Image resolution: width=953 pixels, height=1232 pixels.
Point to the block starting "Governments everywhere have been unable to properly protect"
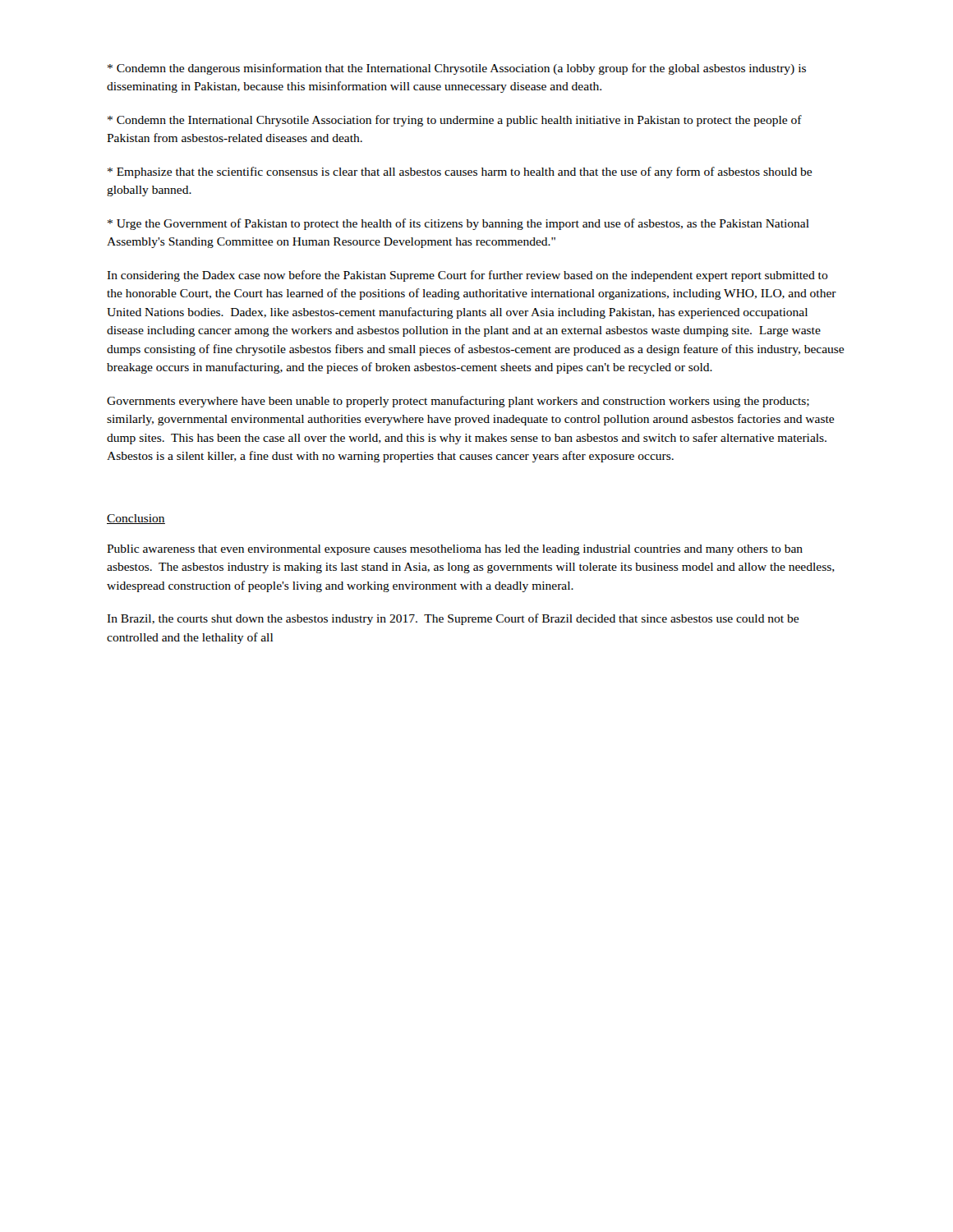click(471, 428)
